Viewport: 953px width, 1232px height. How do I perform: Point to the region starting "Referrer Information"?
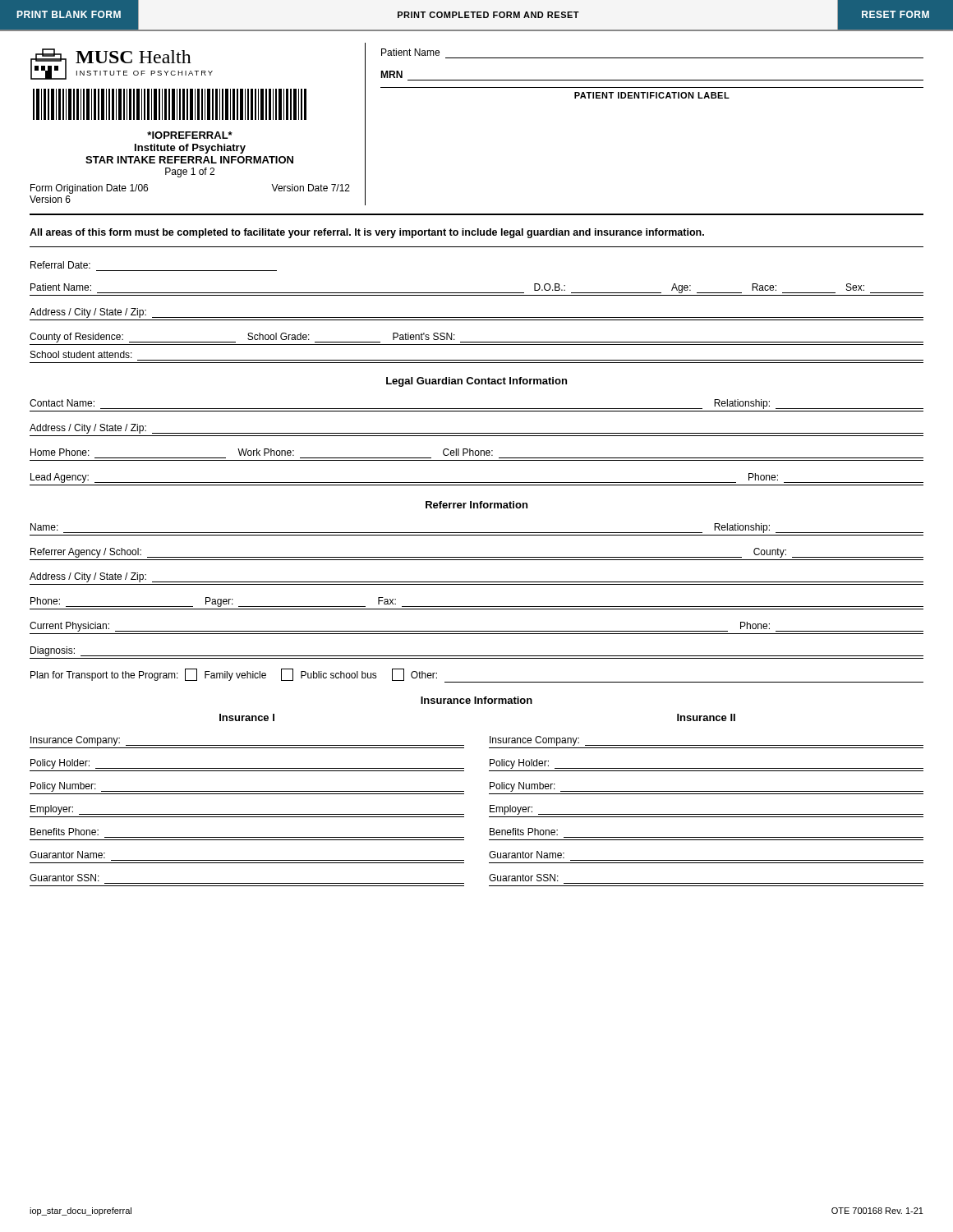pos(476,505)
